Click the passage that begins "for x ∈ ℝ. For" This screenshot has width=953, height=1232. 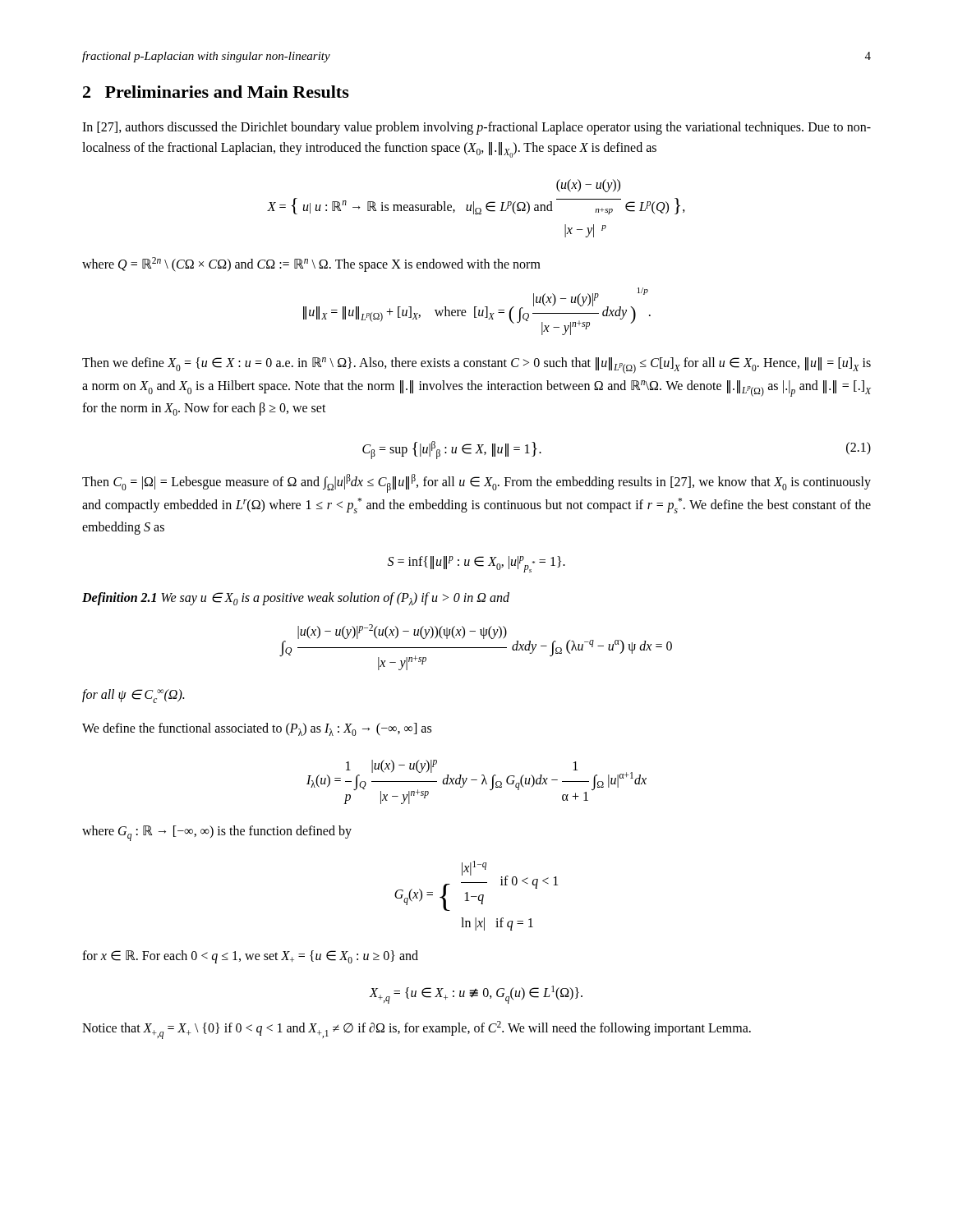point(250,957)
